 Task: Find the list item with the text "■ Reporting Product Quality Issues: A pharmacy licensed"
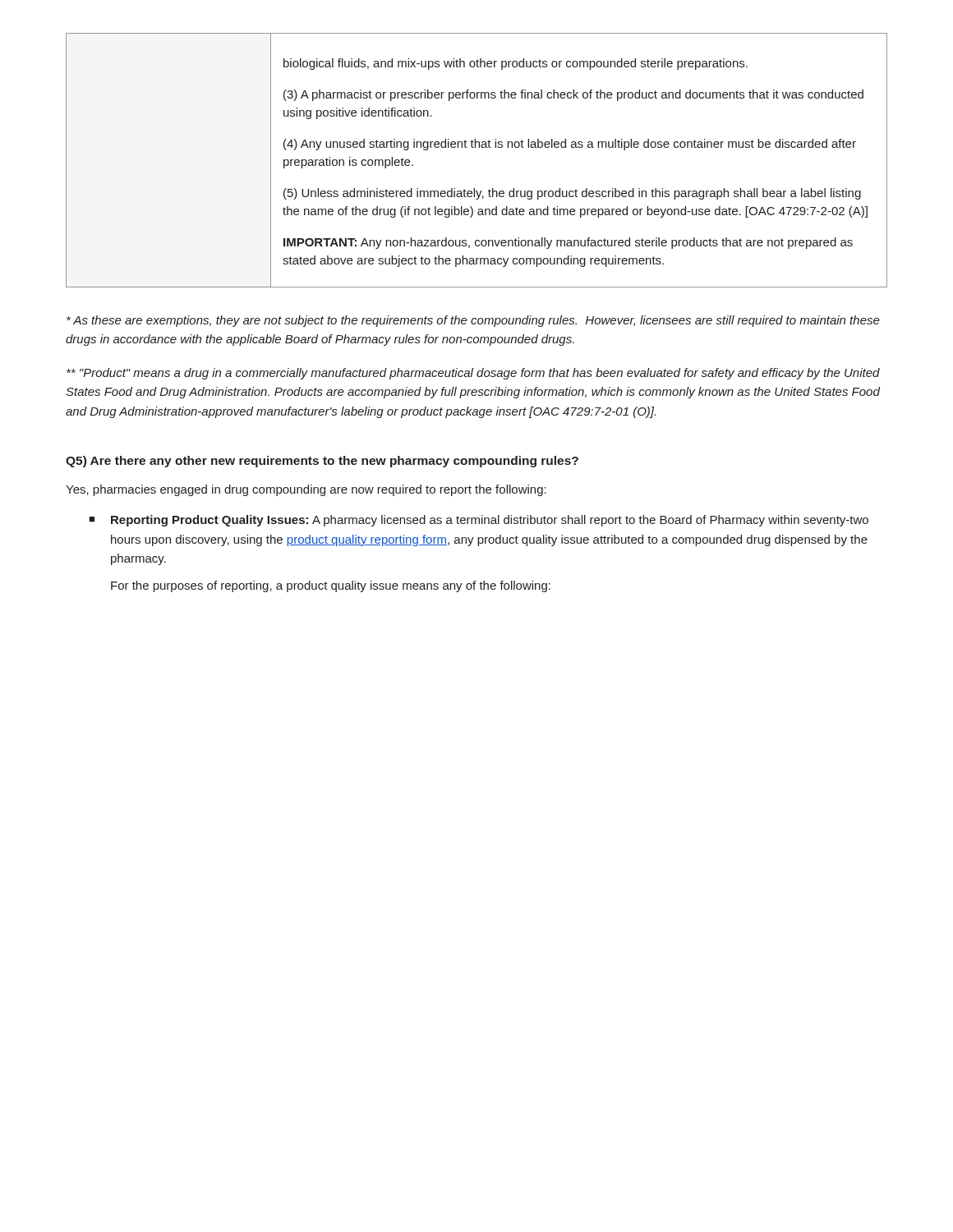click(x=488, y=553)
